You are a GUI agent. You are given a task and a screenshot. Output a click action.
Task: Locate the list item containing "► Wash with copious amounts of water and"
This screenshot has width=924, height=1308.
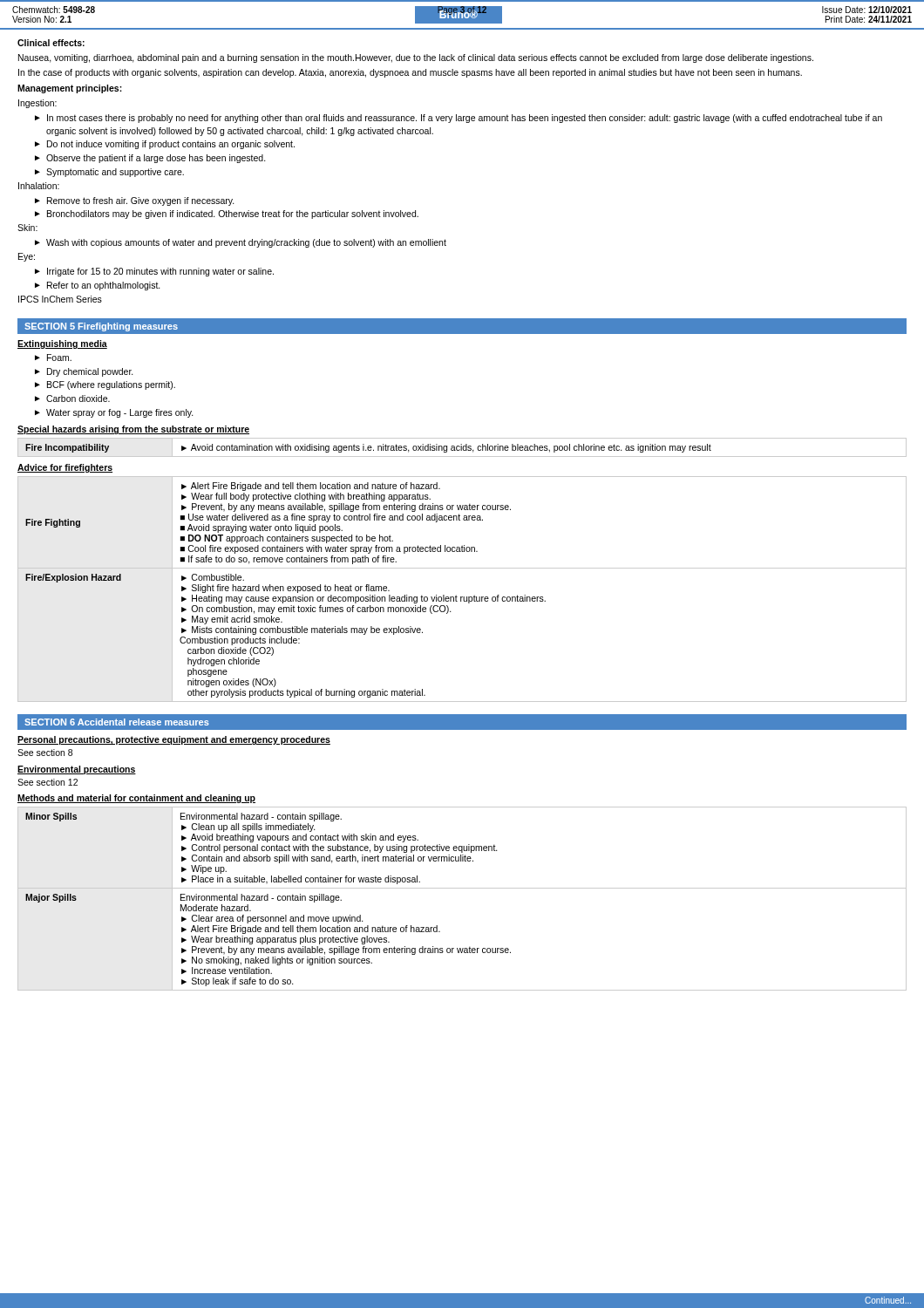tap(240, 243)
